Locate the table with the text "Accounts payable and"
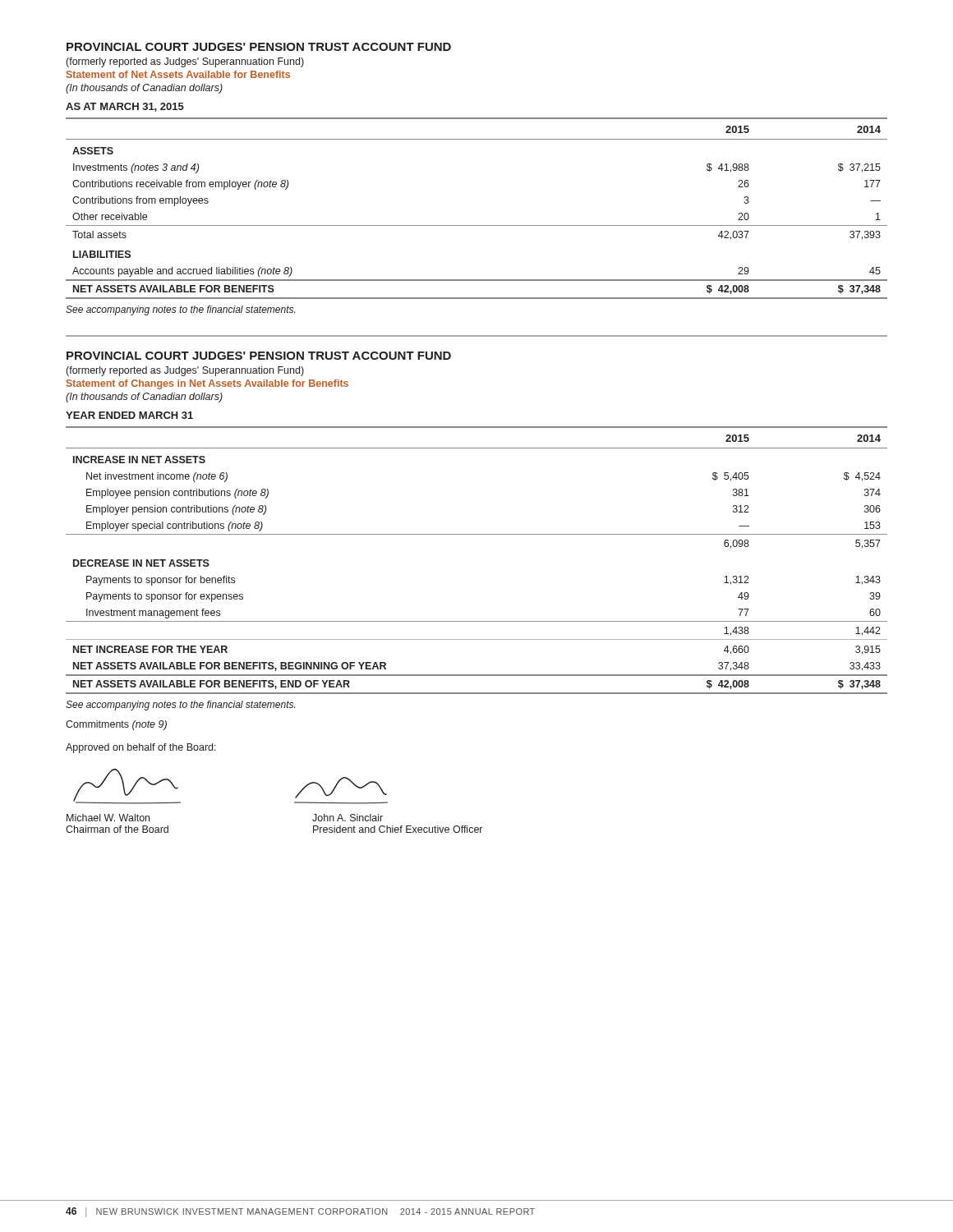 476,208
